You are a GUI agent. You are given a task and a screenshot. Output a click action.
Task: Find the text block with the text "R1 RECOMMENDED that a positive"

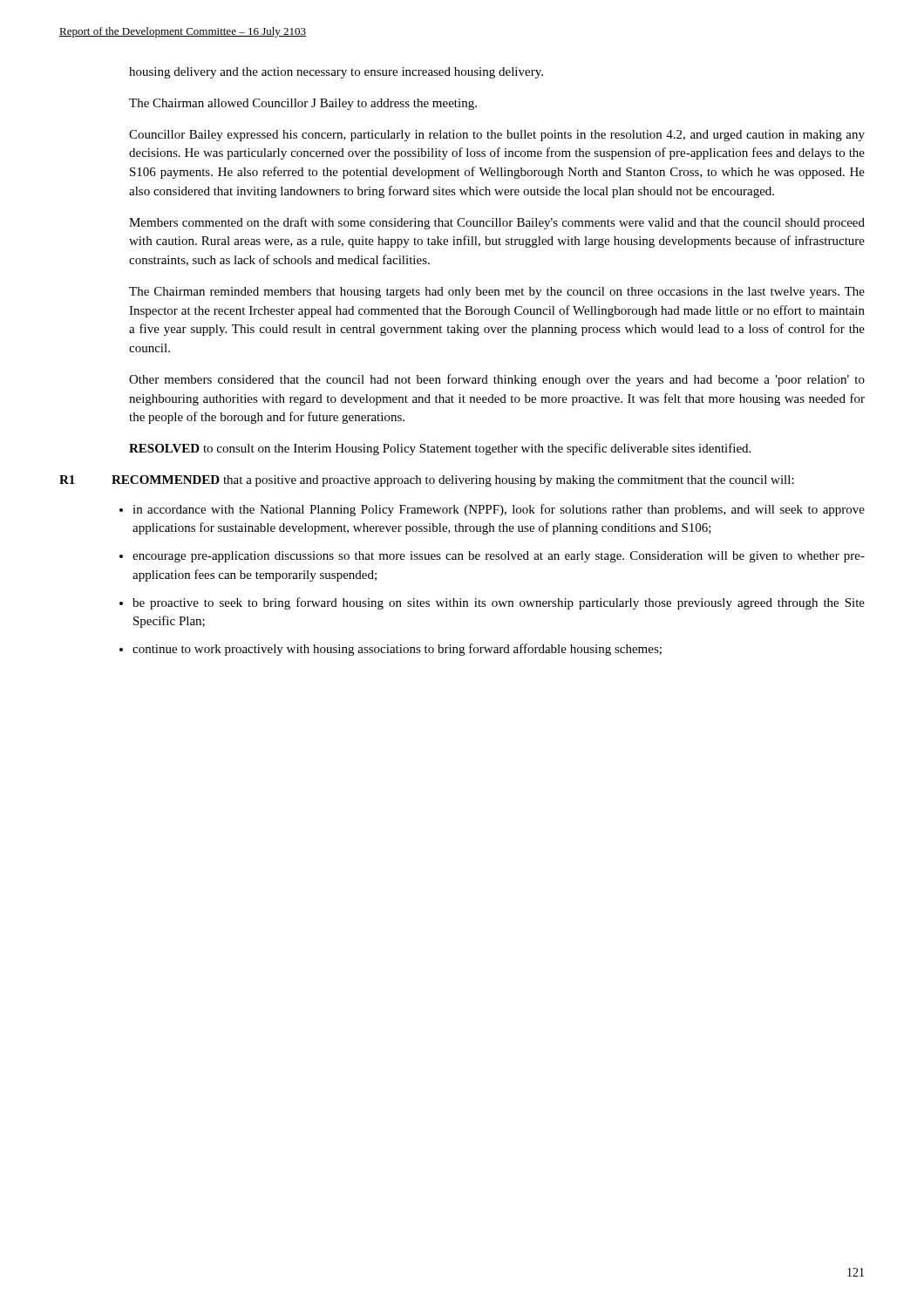point(462,569)
